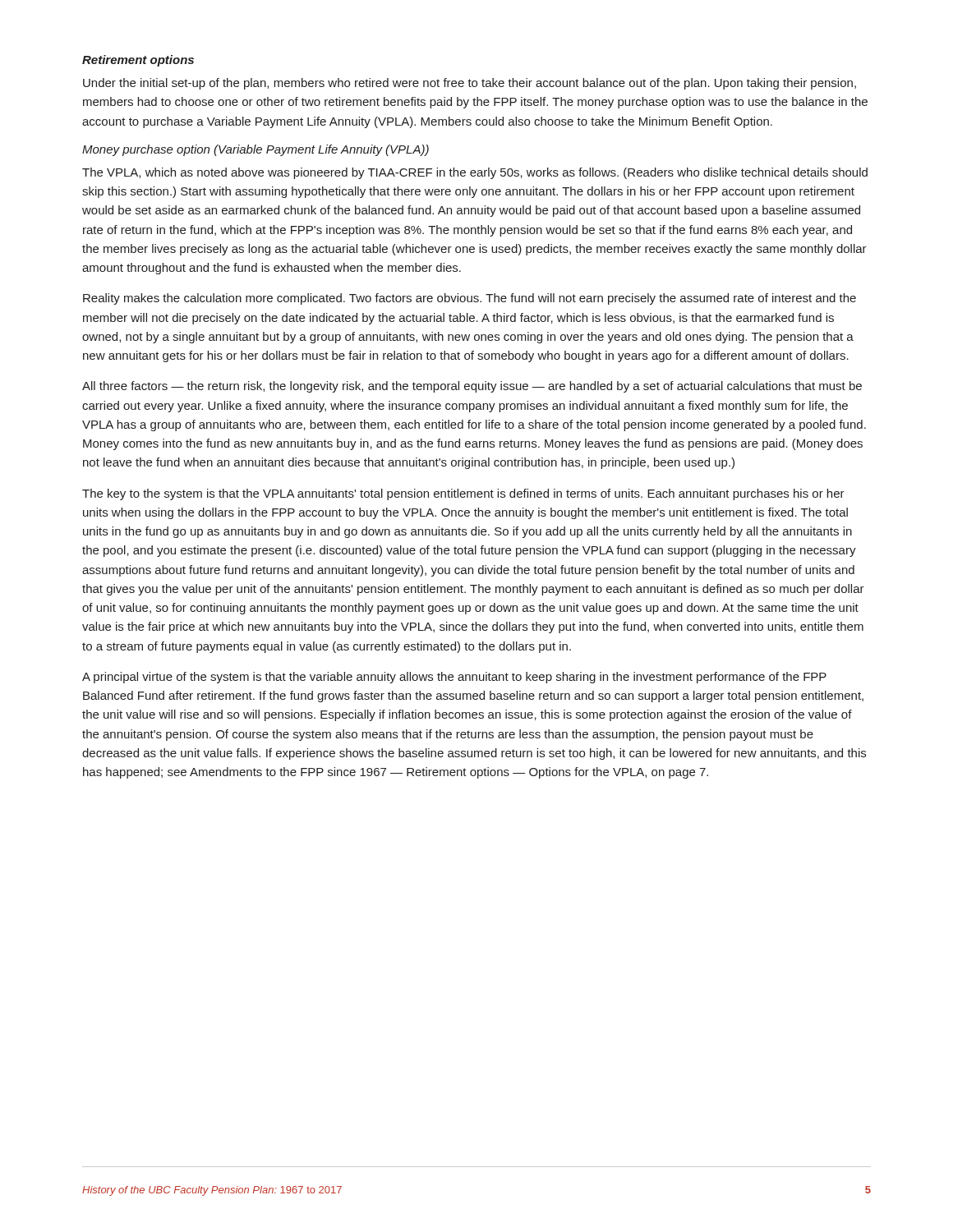
Task: Find the block on this page that starts "A principal virtue of"
Action: pyautogui.click(x=476, y=724)
